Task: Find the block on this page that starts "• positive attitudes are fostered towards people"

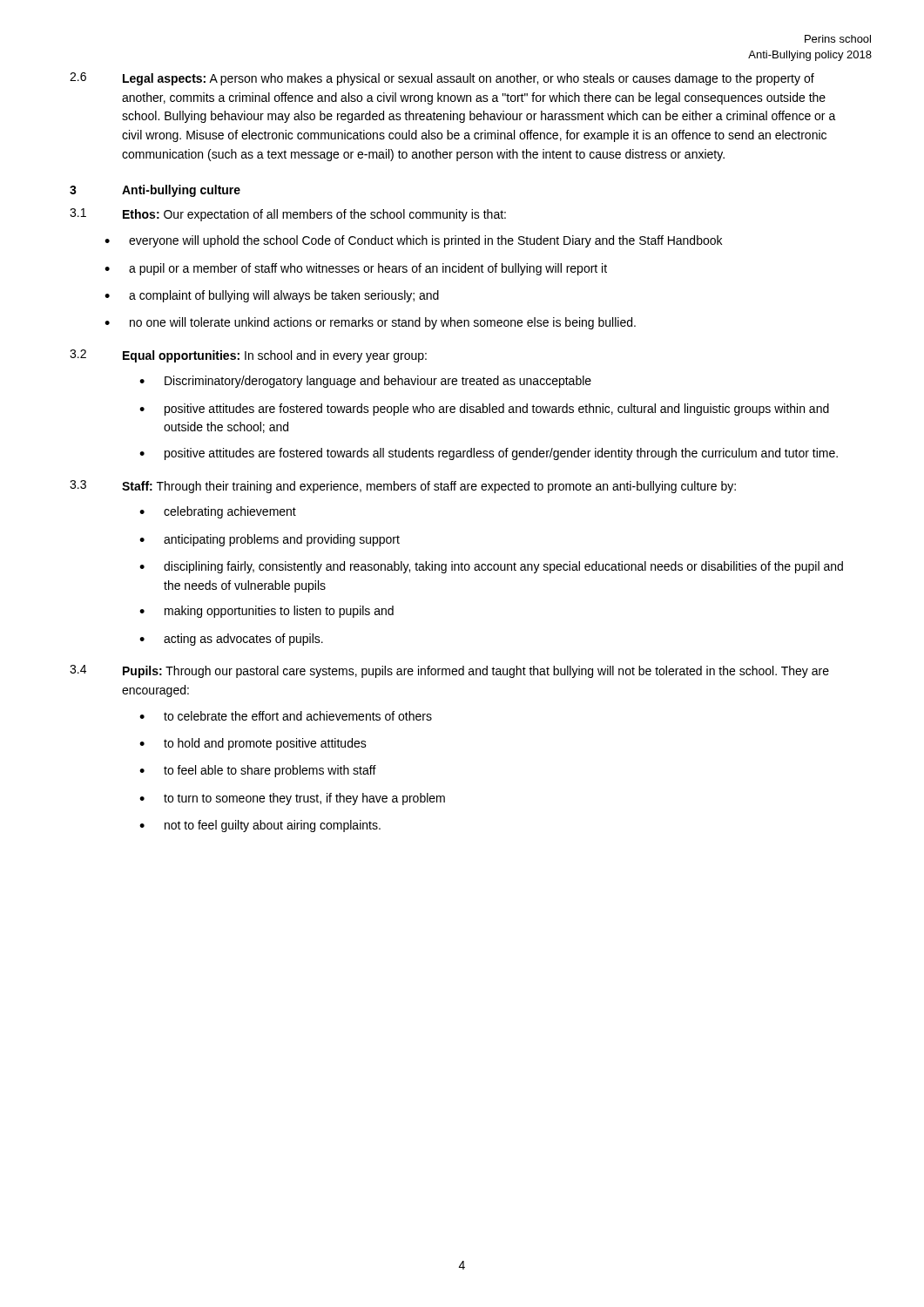Action: pos(497,419)
